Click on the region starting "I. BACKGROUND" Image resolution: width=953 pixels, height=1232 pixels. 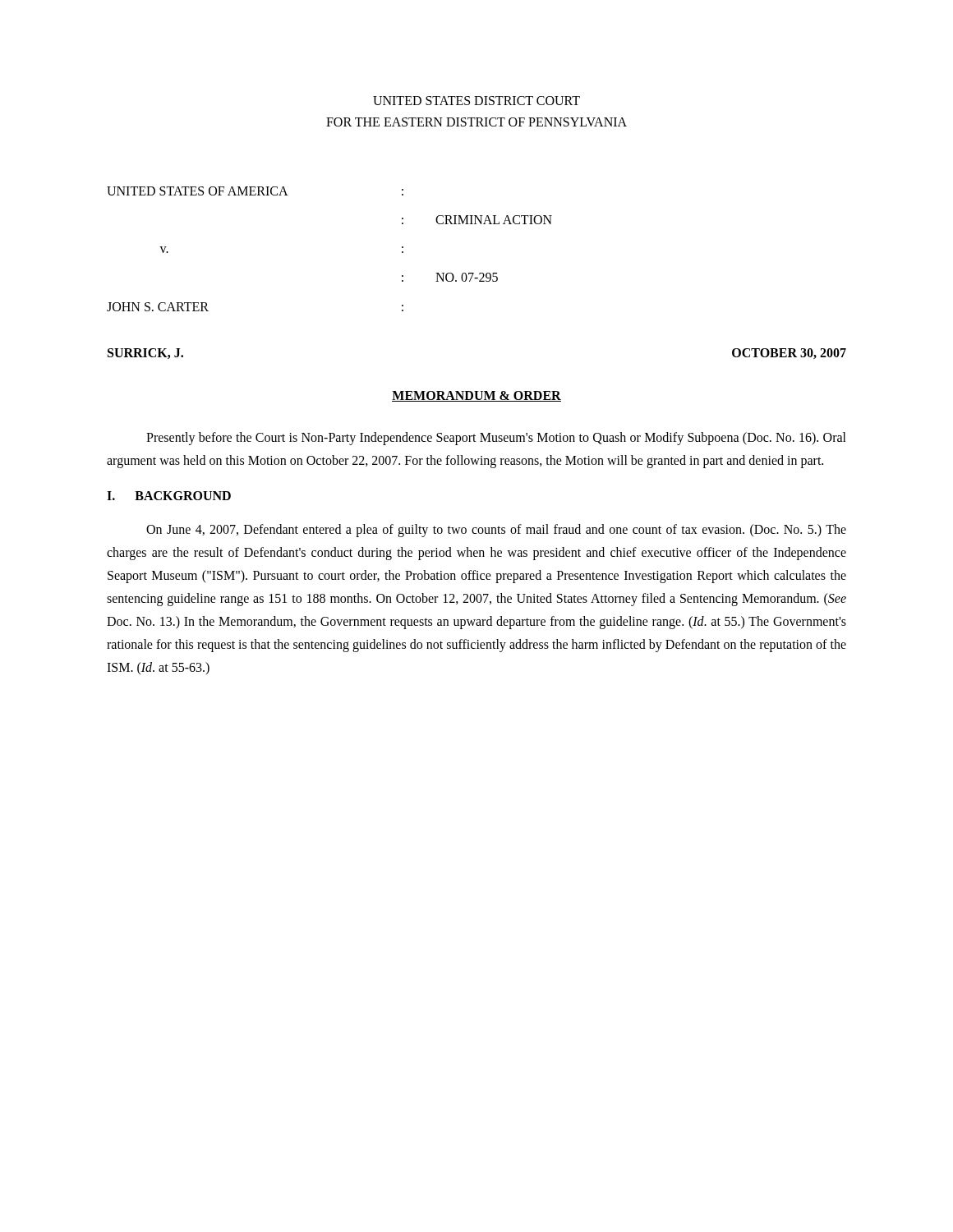click(169, 496)
